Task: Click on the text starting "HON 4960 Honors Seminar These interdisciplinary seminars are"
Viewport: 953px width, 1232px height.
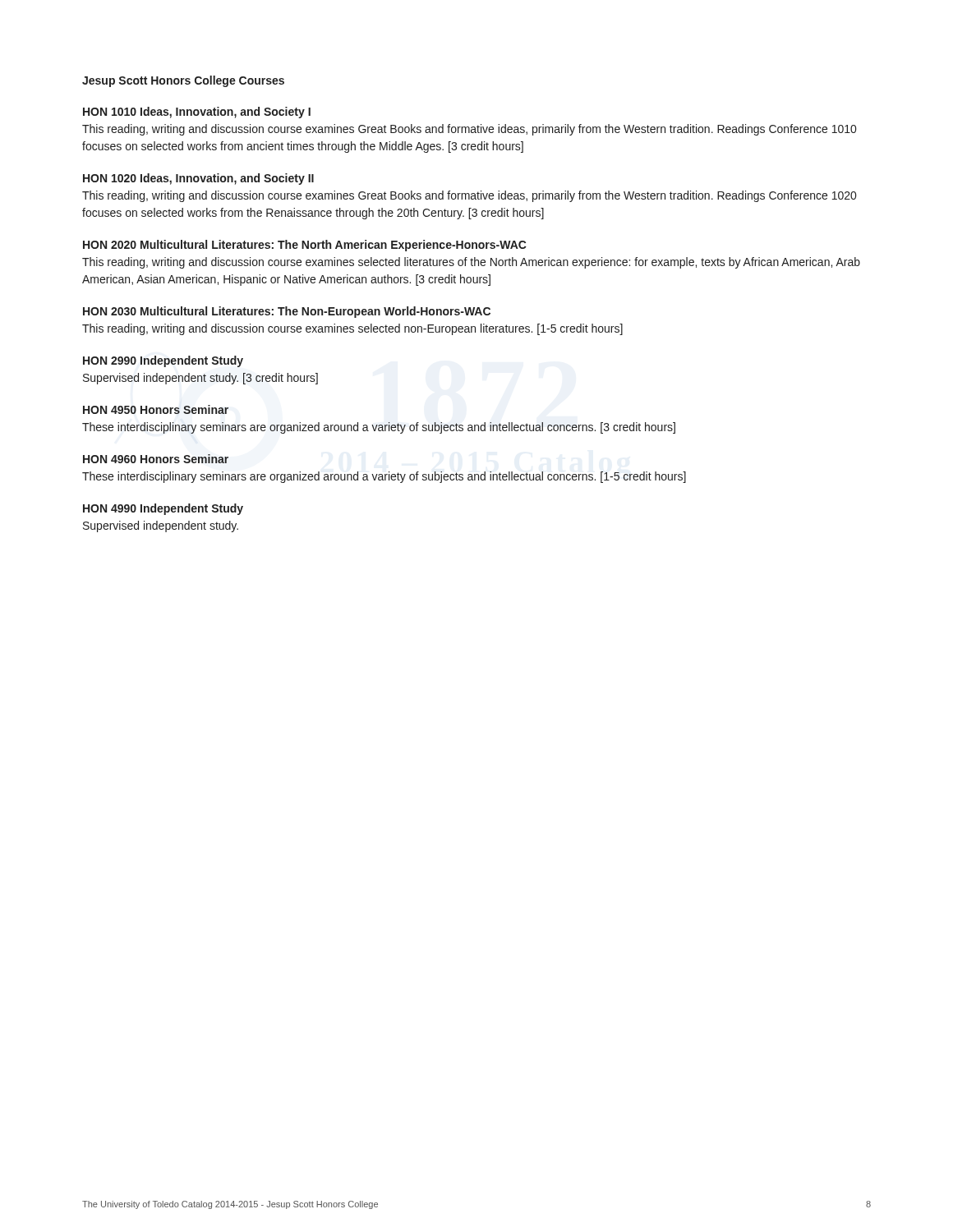Action: (x=476, y=469)
